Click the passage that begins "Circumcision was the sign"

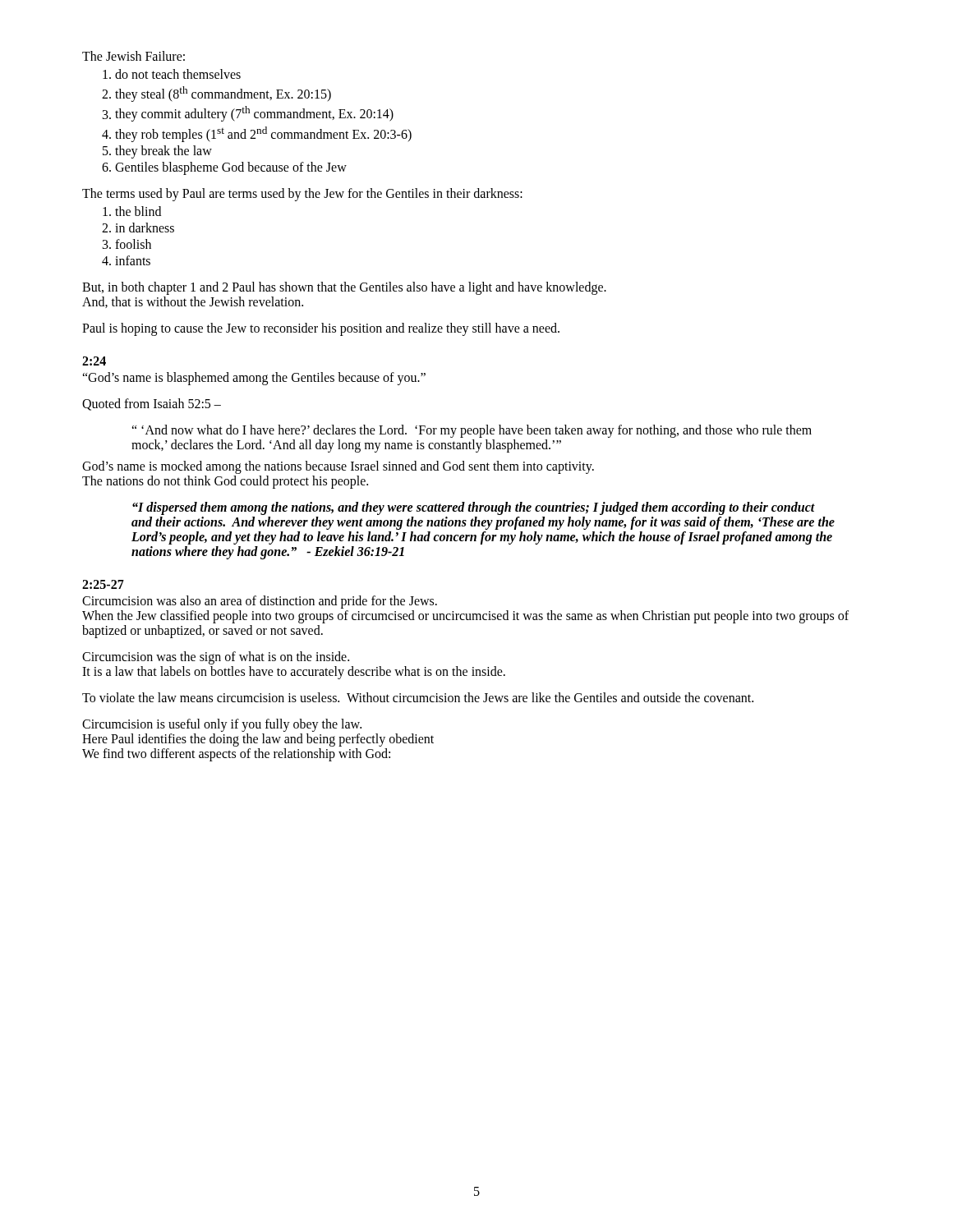[294, 664]
